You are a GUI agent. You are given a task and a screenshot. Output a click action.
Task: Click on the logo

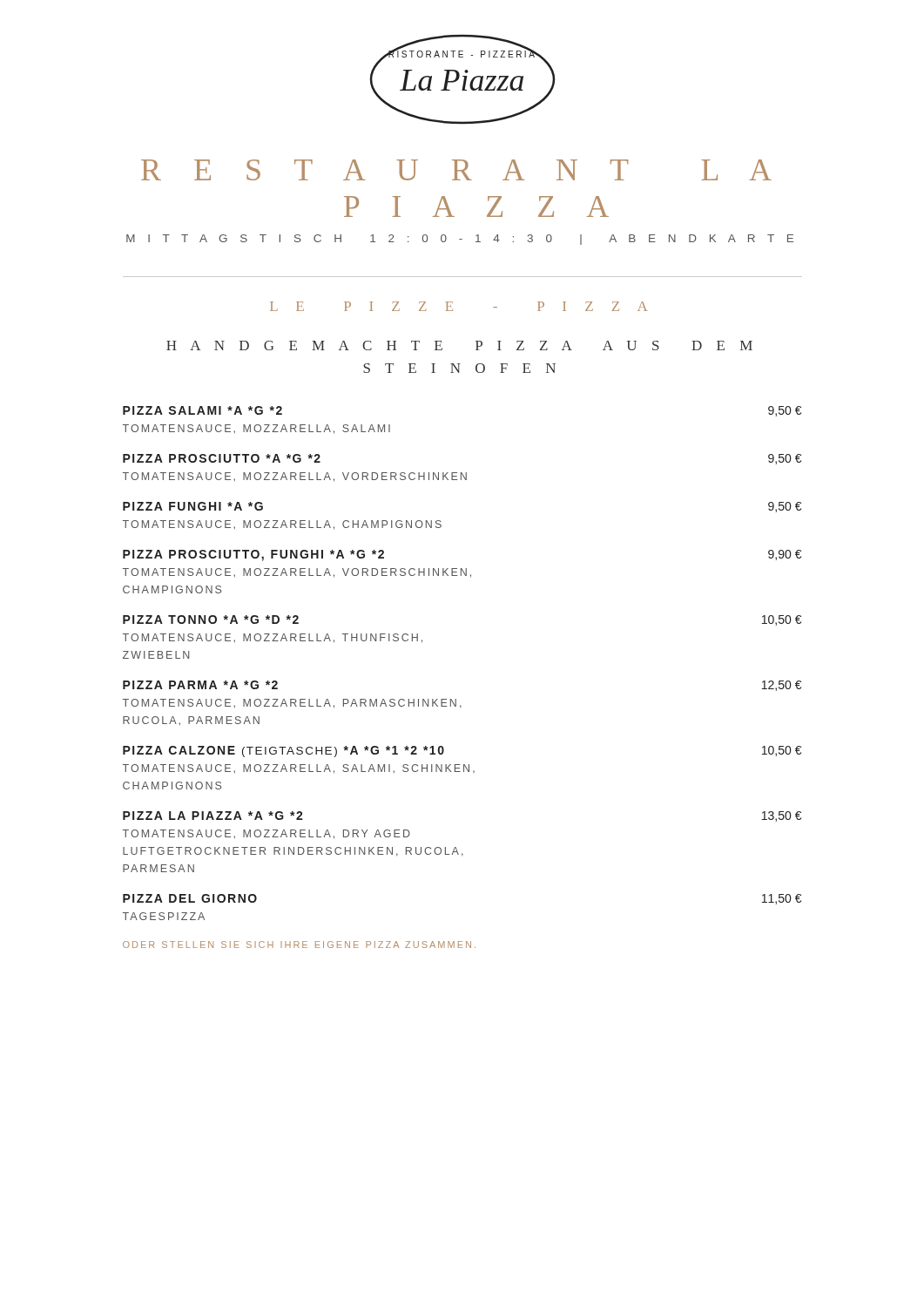tap(462, 79)
